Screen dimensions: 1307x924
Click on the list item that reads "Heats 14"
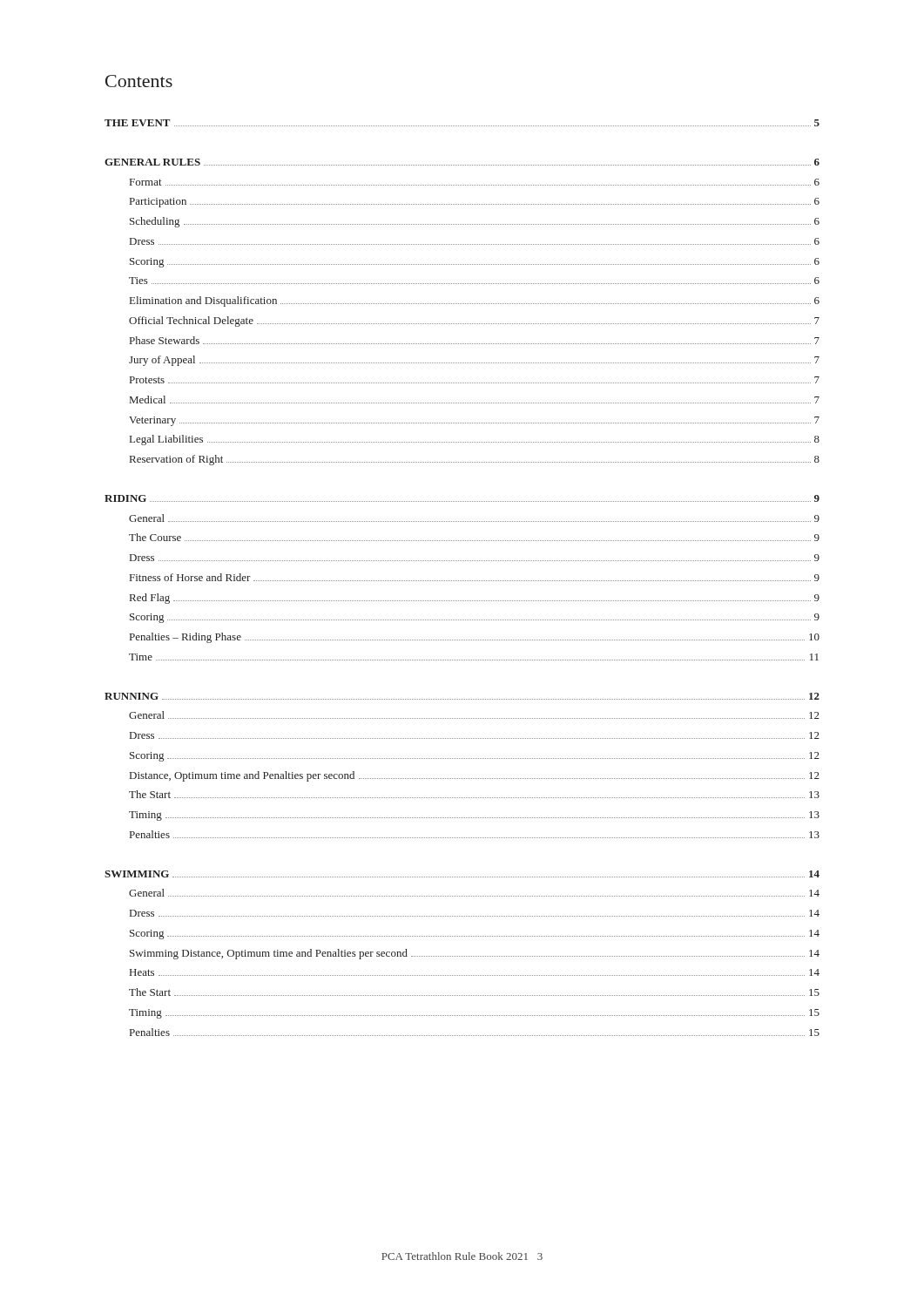[x=474, y=973]
